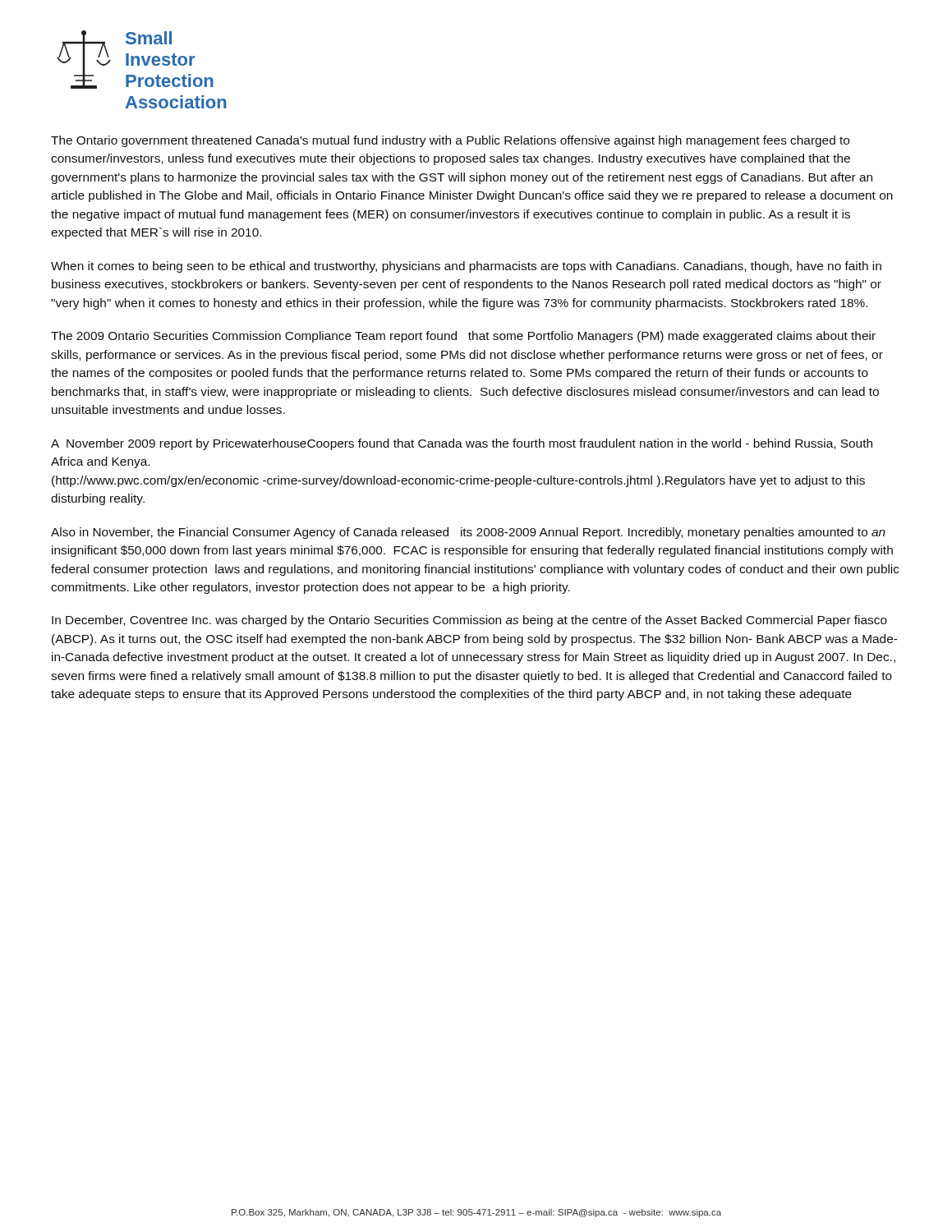This screenshot has height=1232, width=952.
Task: Locate the block of text that opens with "In December, Coventree Inc. was"
Action: pyautogui.click(x=474, y=657)
